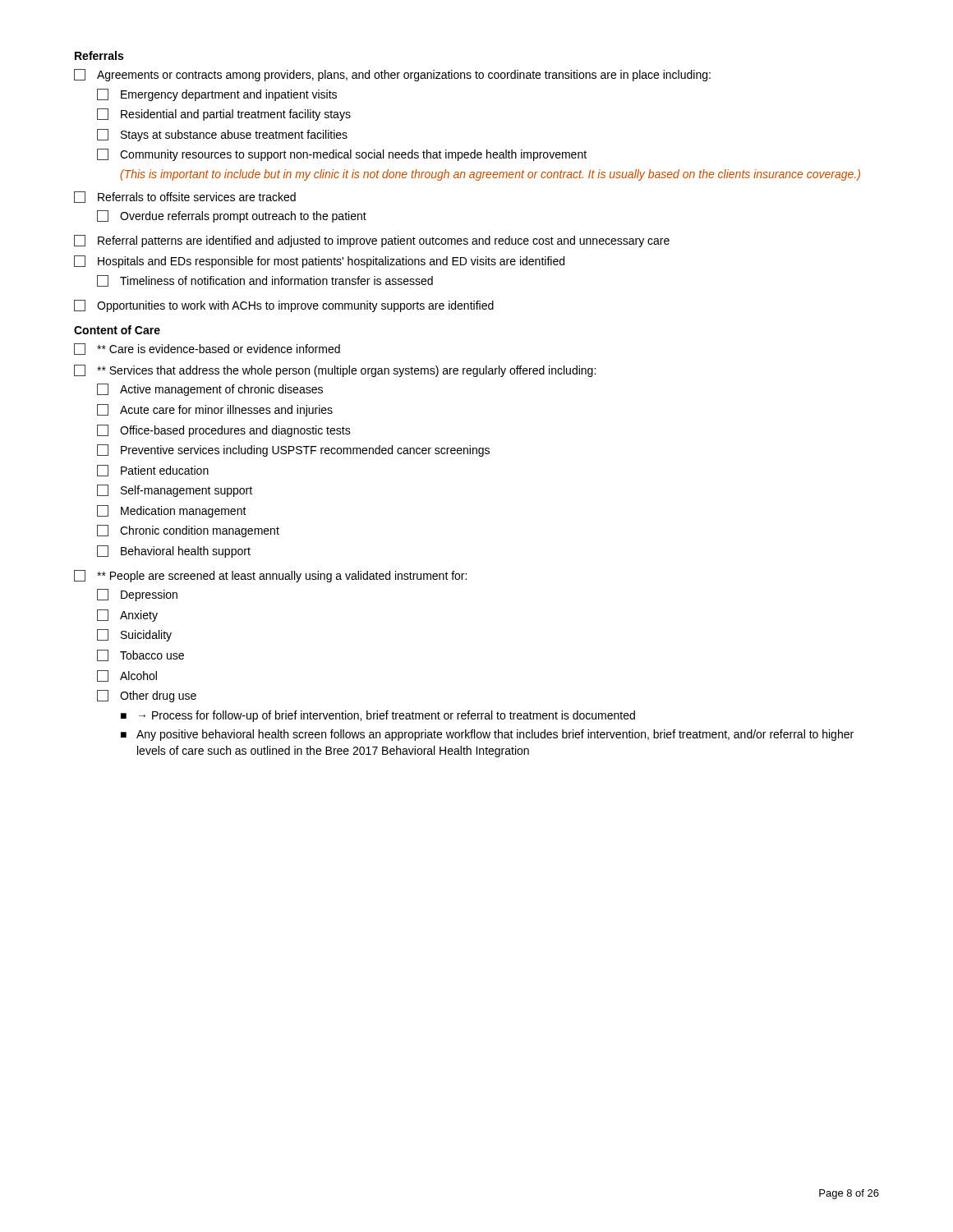Find the text block starting "Overdue referrals prompt outreach to the"

point(232,216)
